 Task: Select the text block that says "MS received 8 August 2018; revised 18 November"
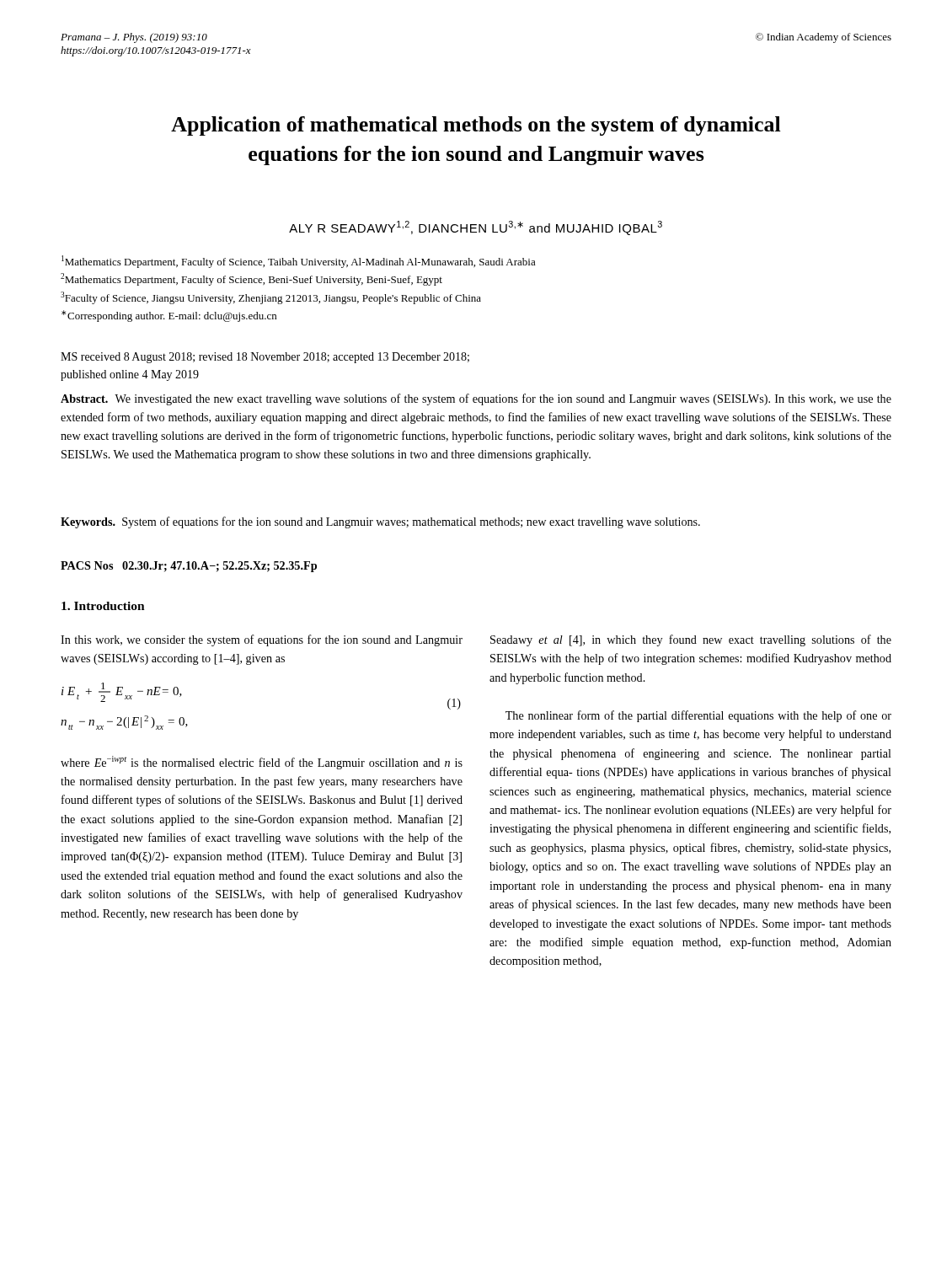pyautogui.click(x=265, y=366)
